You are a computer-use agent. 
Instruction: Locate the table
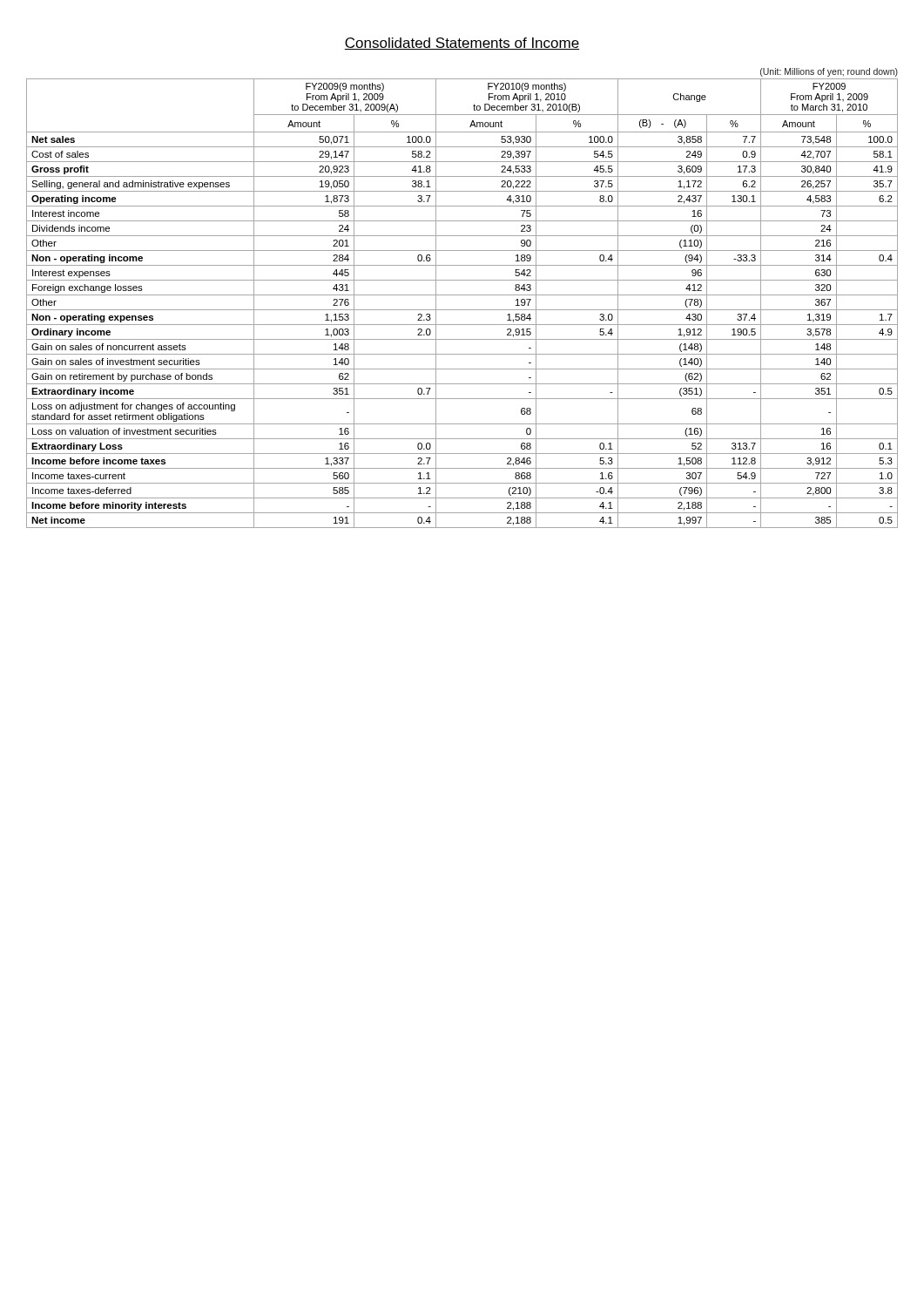[462, 297]
